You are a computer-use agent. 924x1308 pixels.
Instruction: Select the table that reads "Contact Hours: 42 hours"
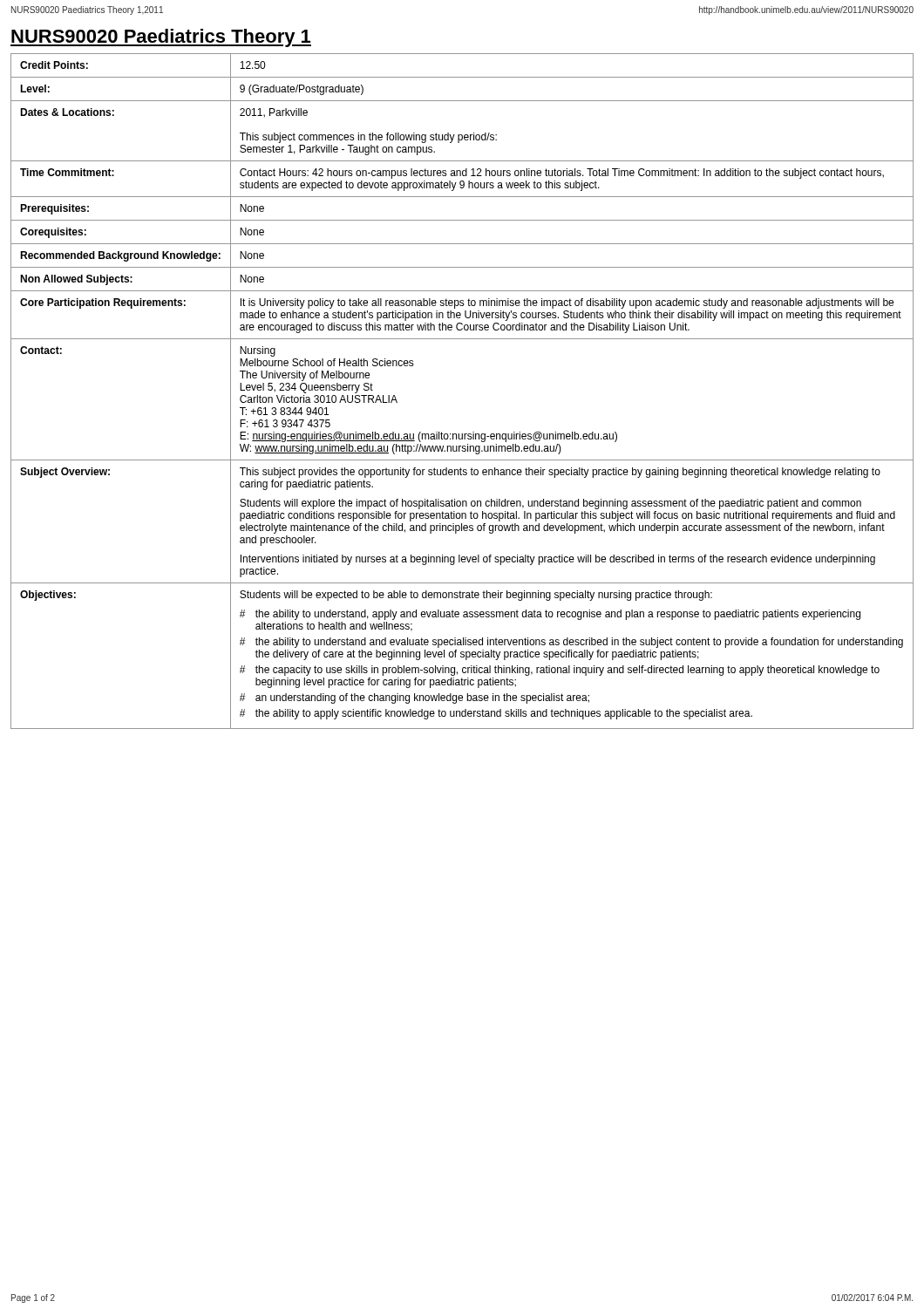[x=462, y=391]
